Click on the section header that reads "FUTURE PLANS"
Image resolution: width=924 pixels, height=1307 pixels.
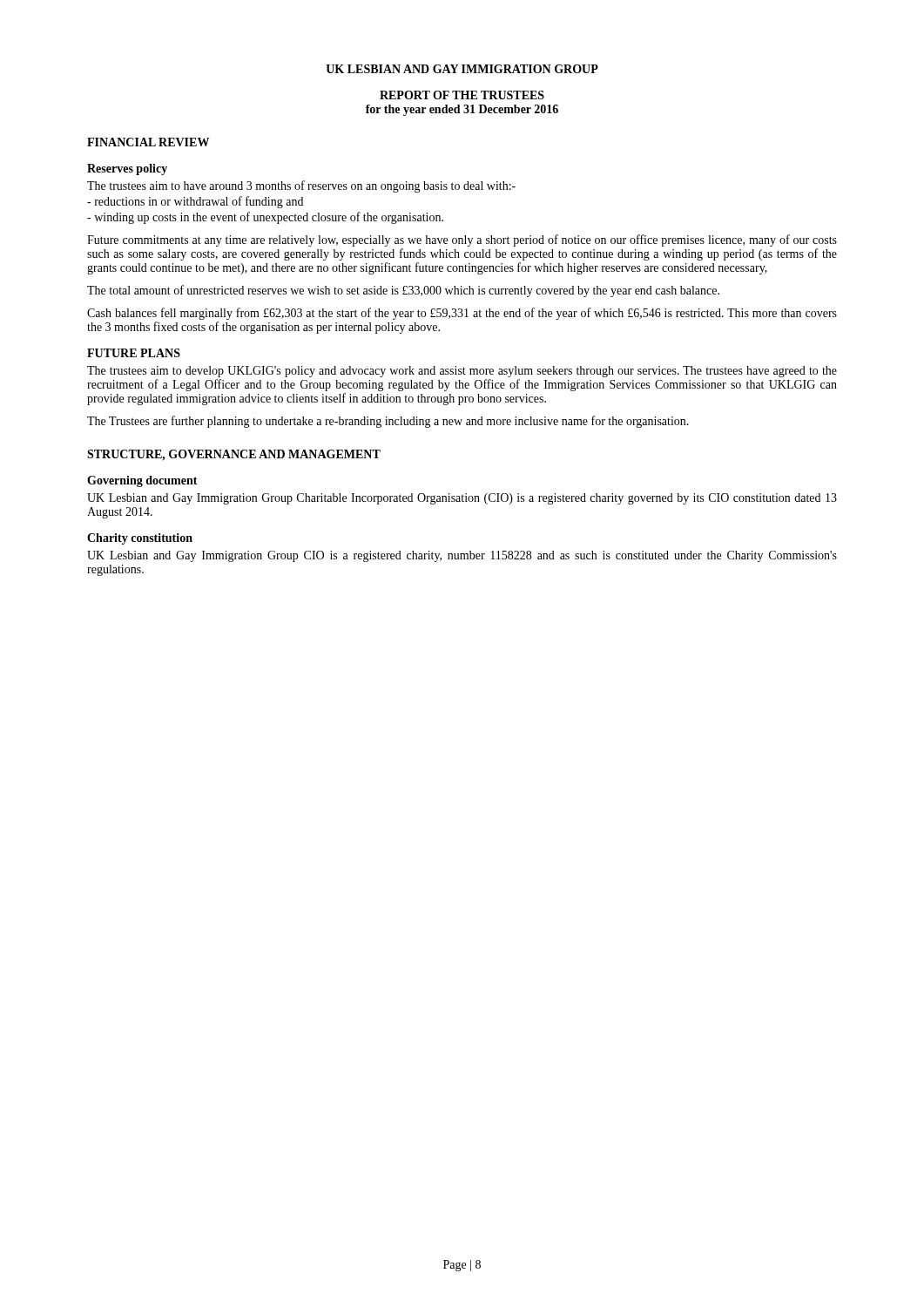pos(134,353)
